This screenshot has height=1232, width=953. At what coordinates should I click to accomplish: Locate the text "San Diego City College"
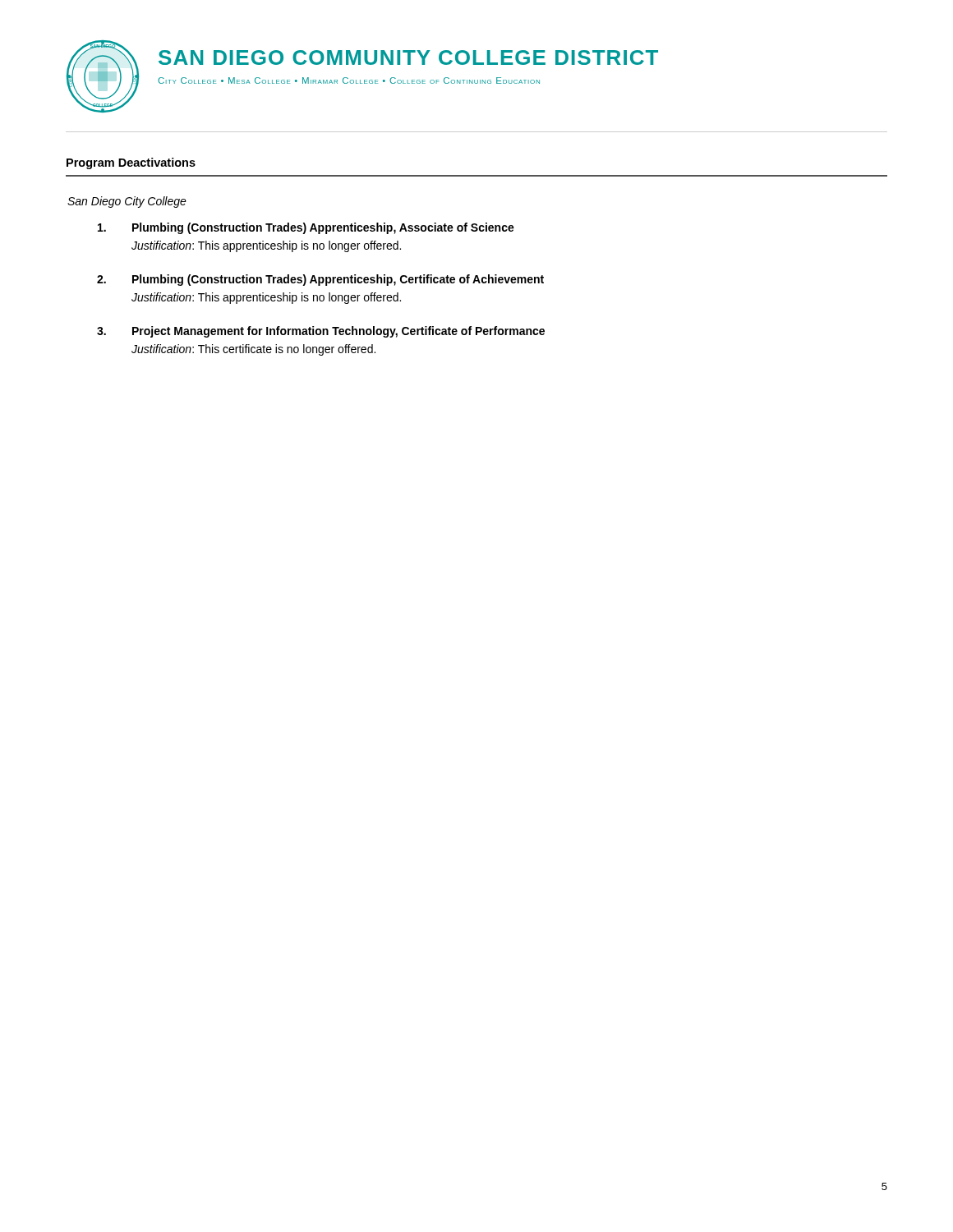[x=127, y=201]
